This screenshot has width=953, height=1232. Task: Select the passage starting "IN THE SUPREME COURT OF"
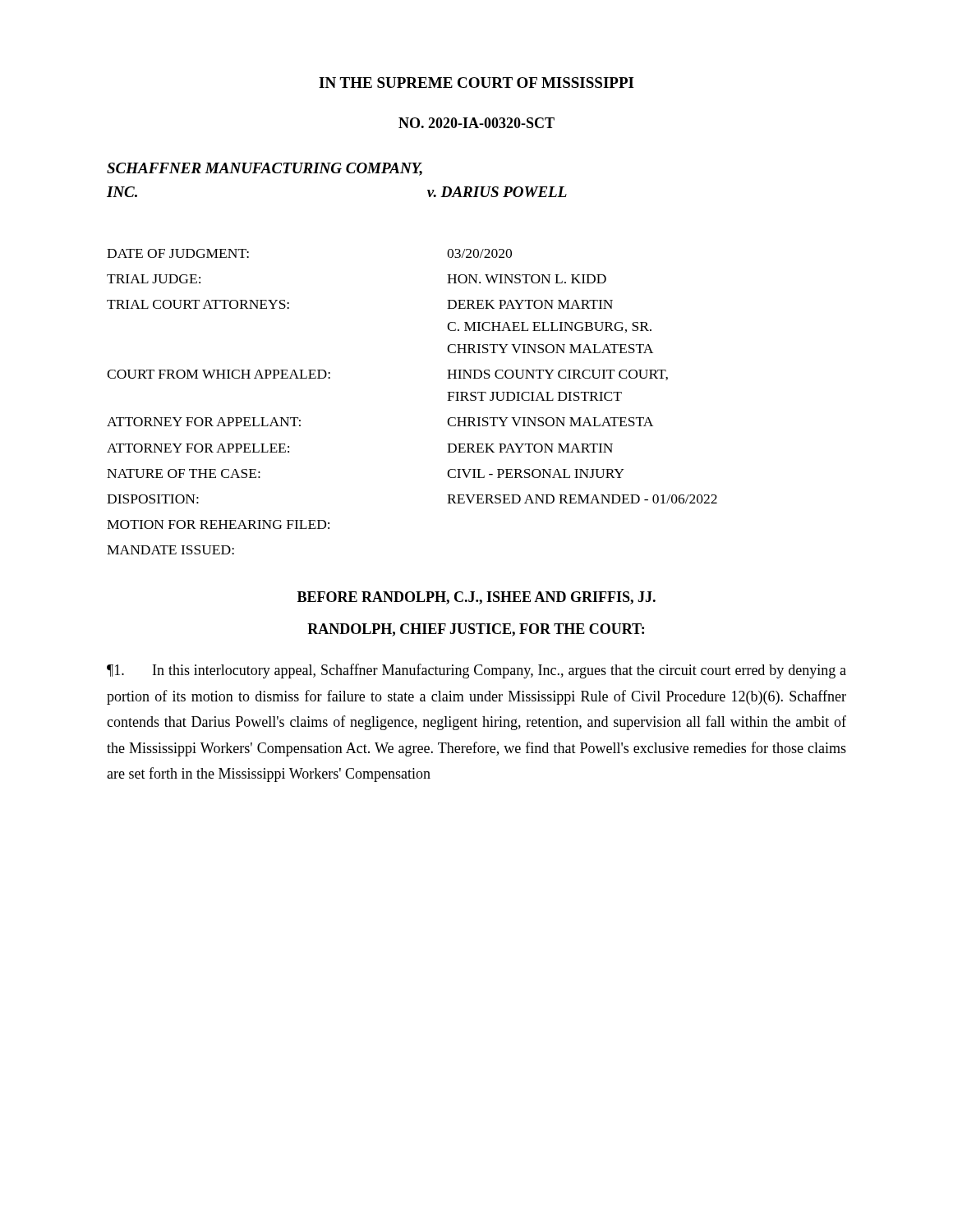click(476, 83)
